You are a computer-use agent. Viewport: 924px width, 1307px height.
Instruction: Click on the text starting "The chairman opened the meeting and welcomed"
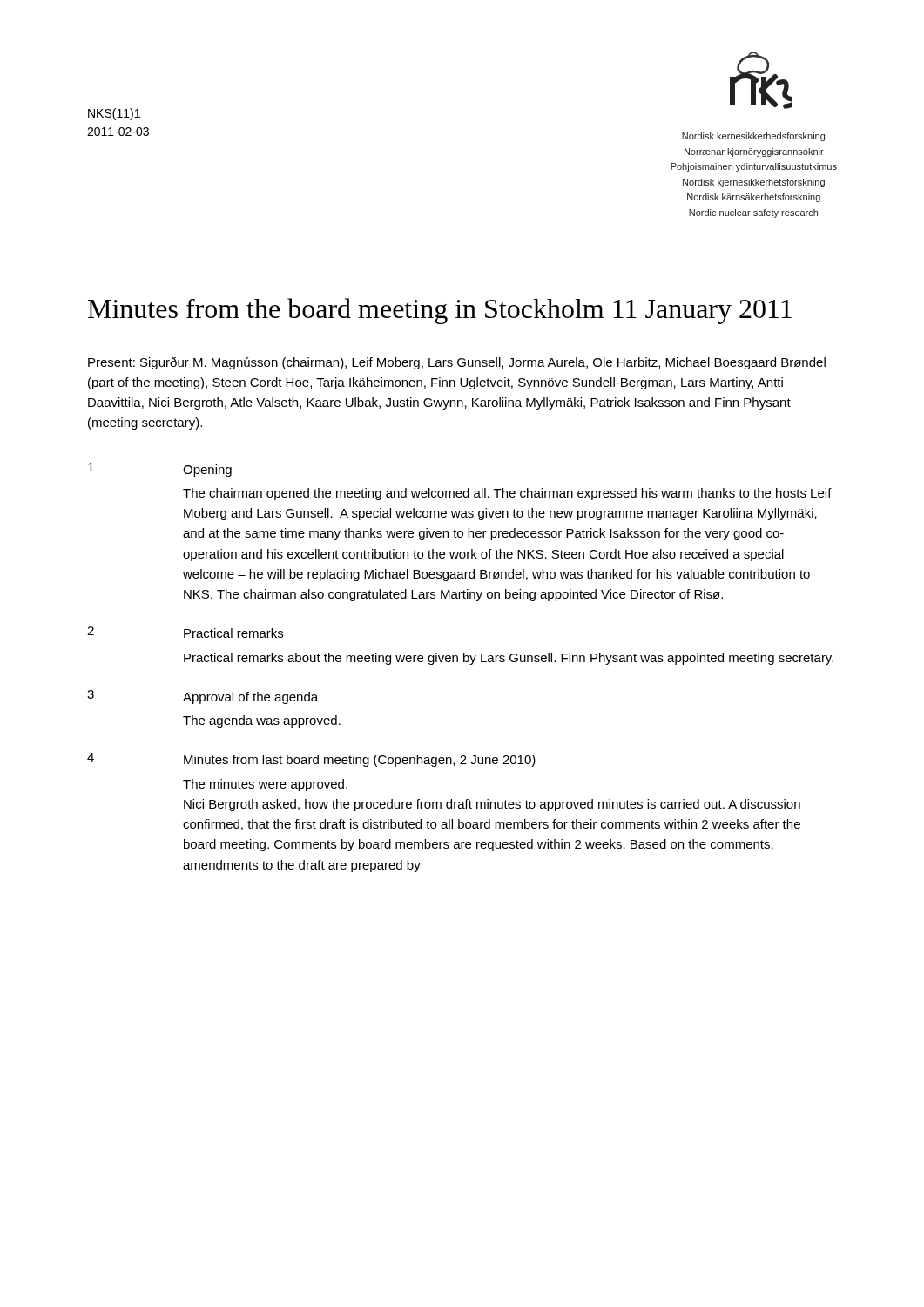tap(507, 543)
